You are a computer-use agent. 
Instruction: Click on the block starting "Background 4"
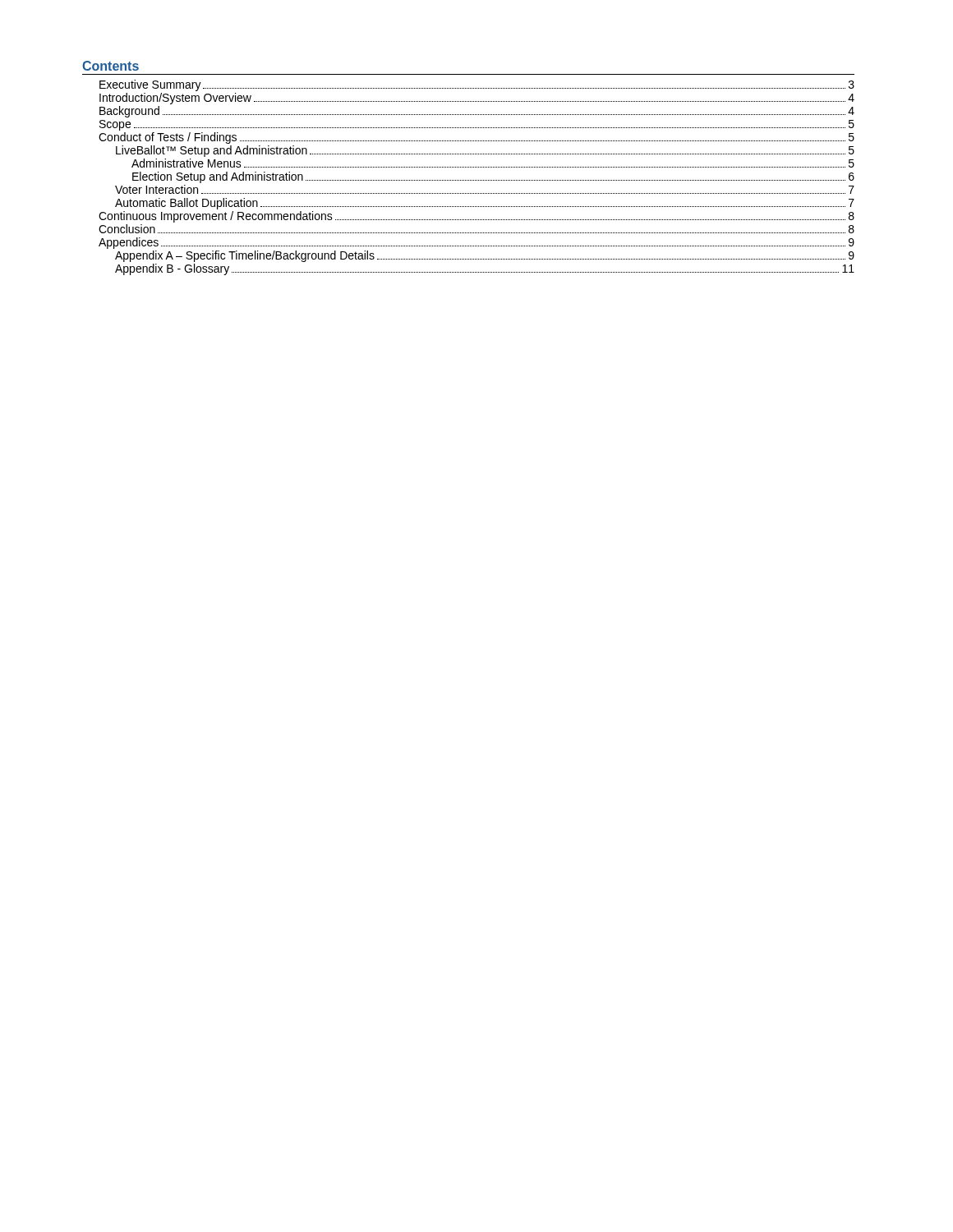pos(476,111)
